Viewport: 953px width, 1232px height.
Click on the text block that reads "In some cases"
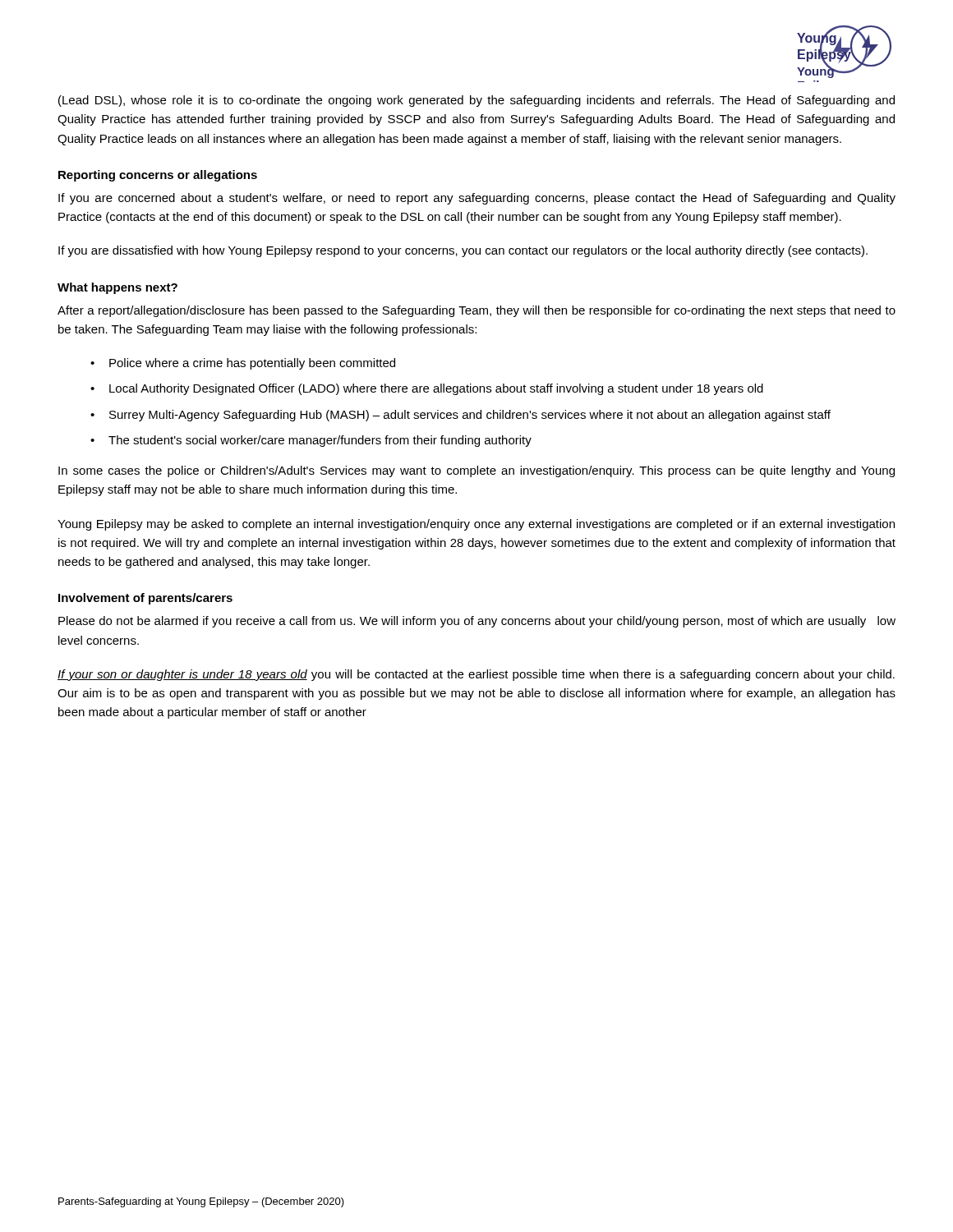tap(476, 480)
